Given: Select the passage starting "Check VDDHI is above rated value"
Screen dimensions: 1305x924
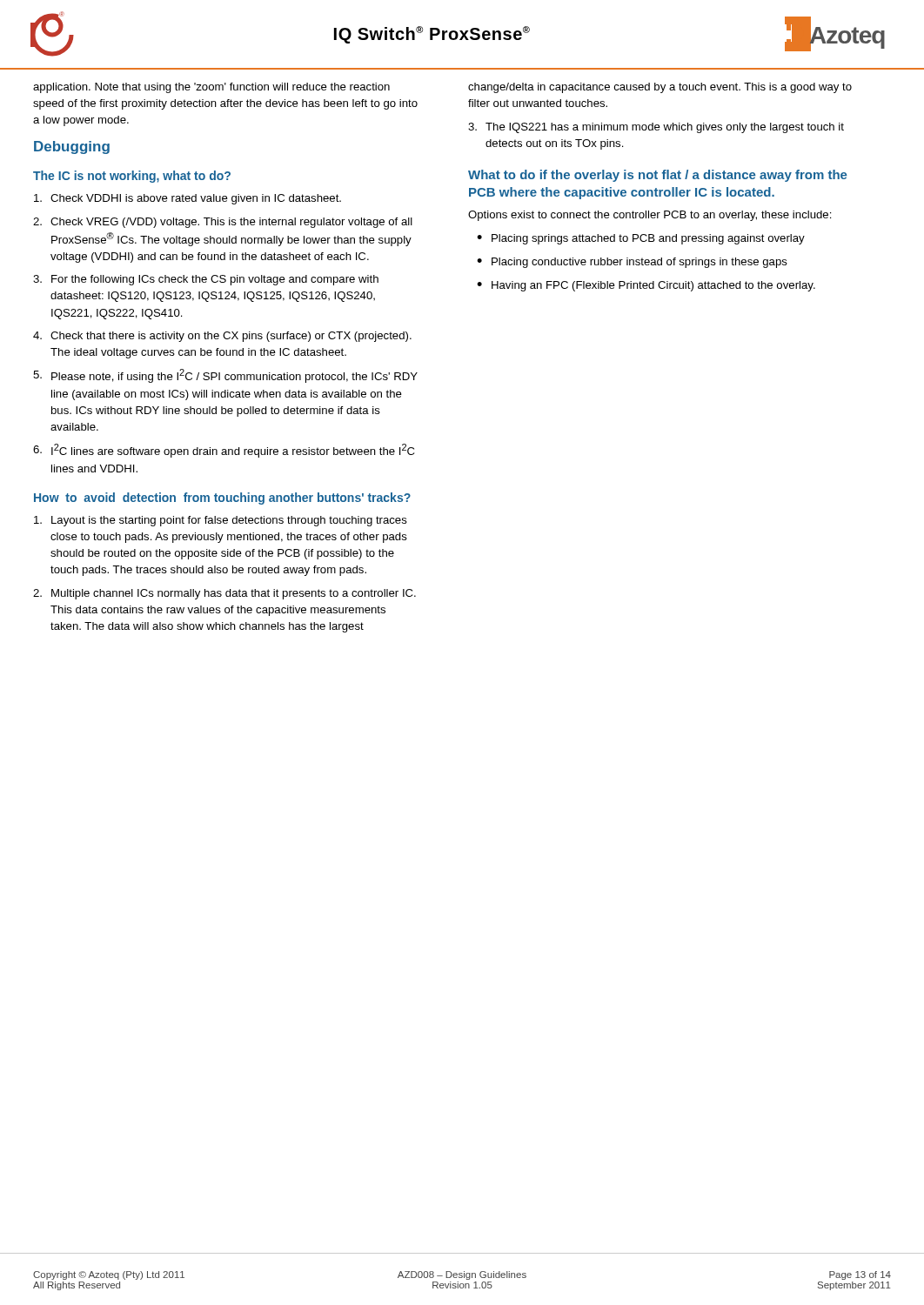Looking at the screenshot, I should click(x=226, y=198).
